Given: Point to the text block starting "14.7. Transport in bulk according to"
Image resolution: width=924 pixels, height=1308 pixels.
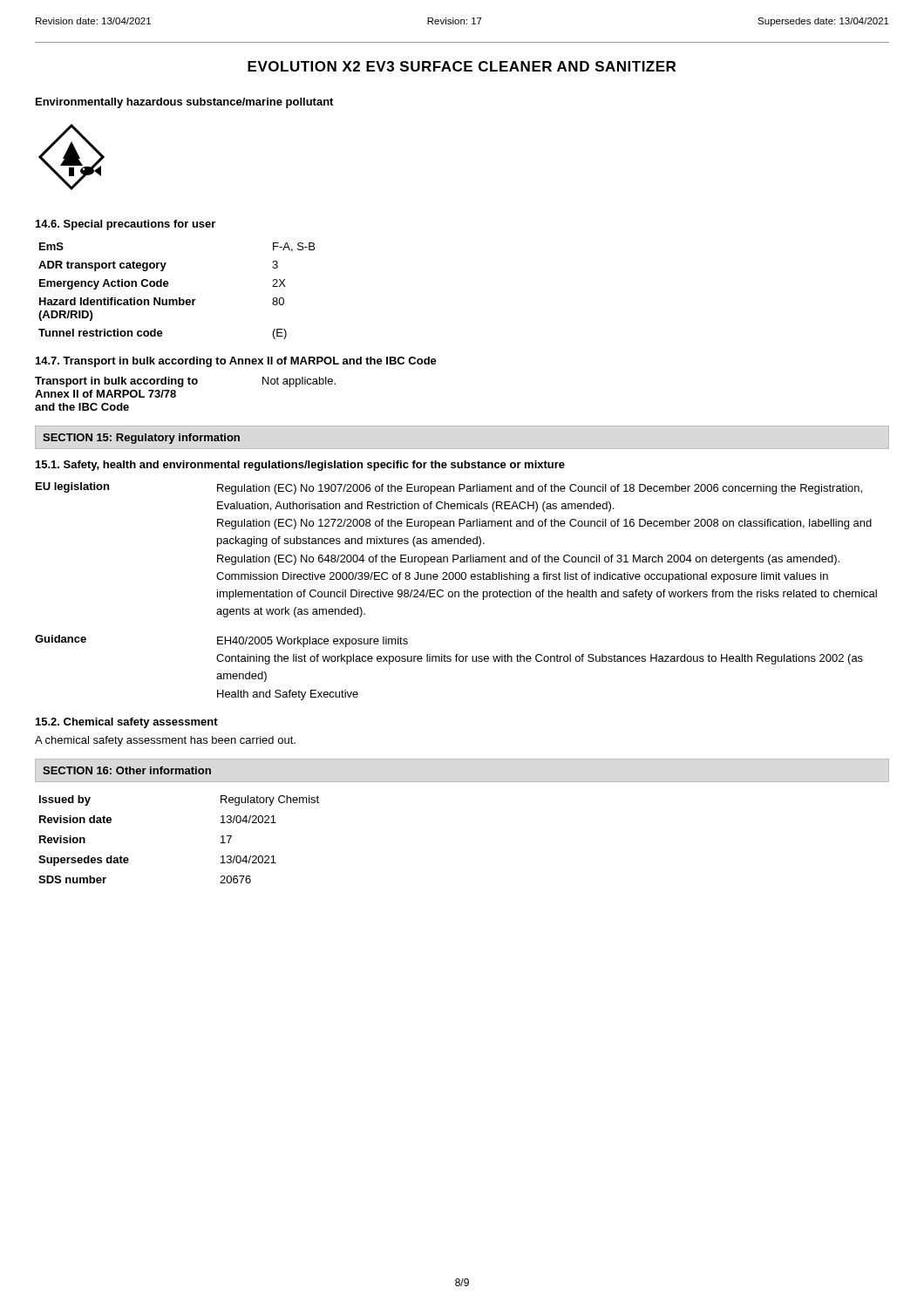Looking at the screenshot, I should [x=236, y=361].
